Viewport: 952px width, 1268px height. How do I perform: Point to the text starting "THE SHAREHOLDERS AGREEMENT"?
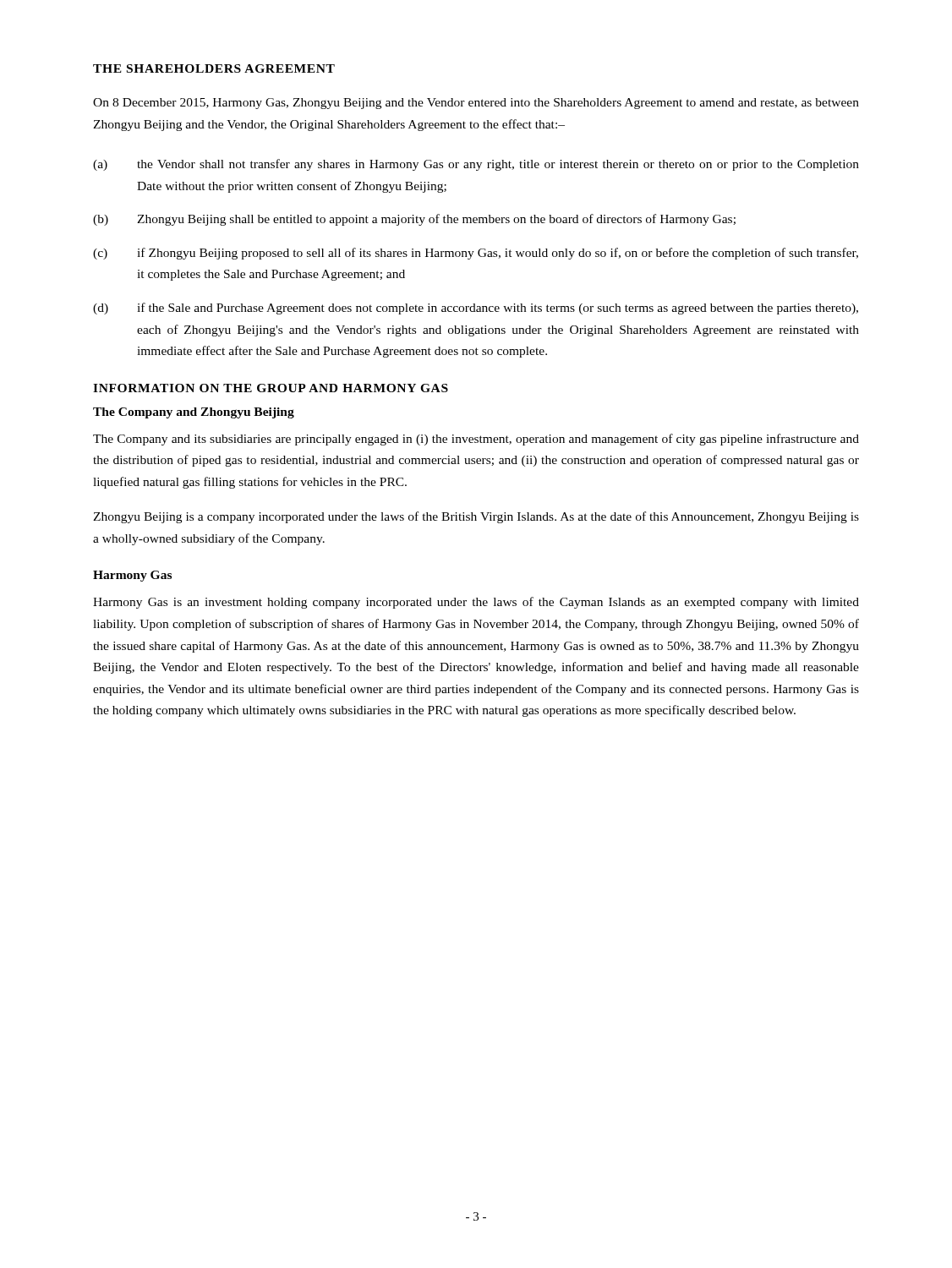214,68
